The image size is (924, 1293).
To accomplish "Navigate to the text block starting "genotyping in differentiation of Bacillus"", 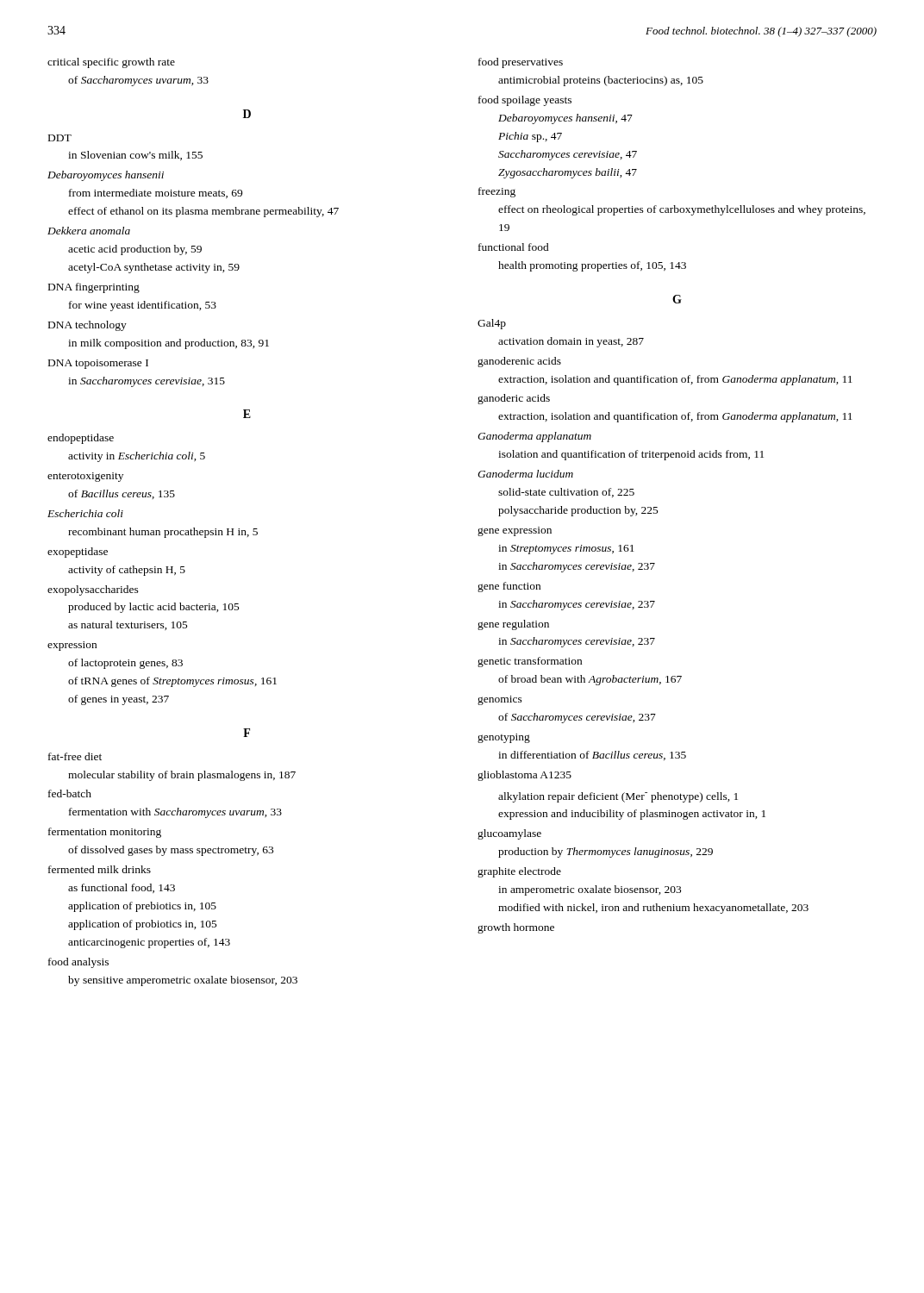I will tap(677, 747).
